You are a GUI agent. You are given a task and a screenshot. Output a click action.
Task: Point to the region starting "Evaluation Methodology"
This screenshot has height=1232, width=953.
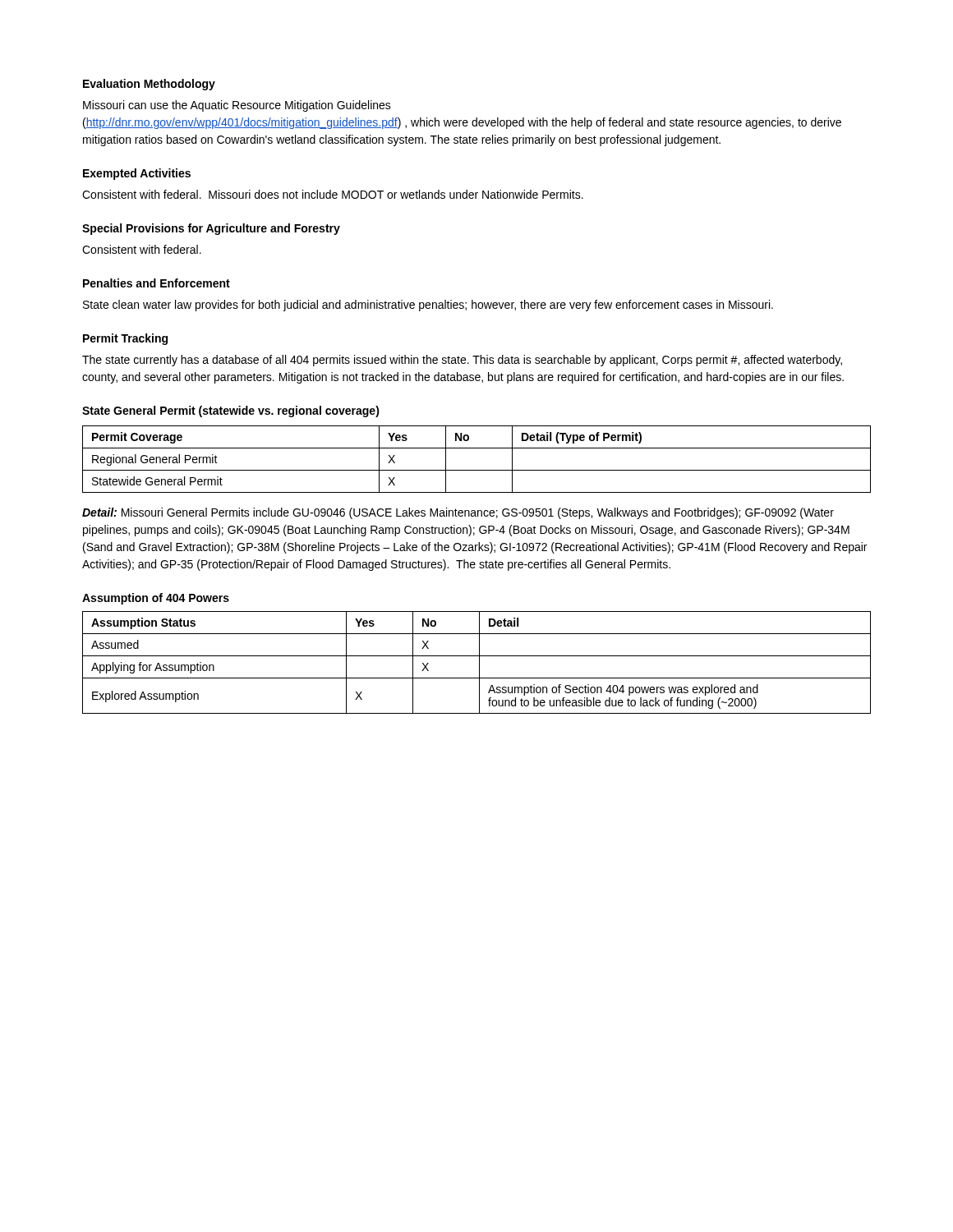click(x=149, y=84)
